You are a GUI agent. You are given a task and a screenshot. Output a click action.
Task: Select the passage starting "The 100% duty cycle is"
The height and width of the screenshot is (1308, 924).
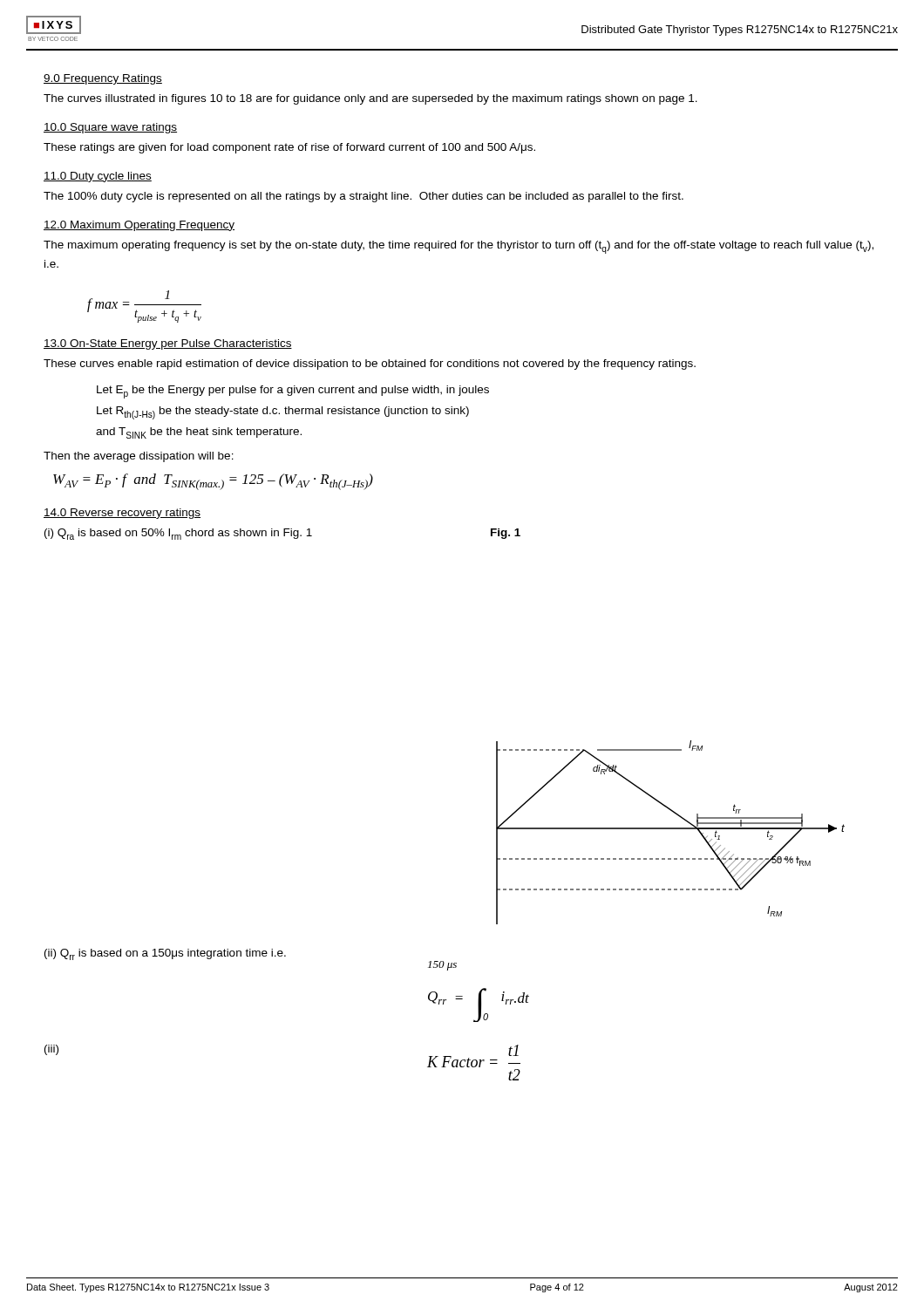(x=364, y=196)
